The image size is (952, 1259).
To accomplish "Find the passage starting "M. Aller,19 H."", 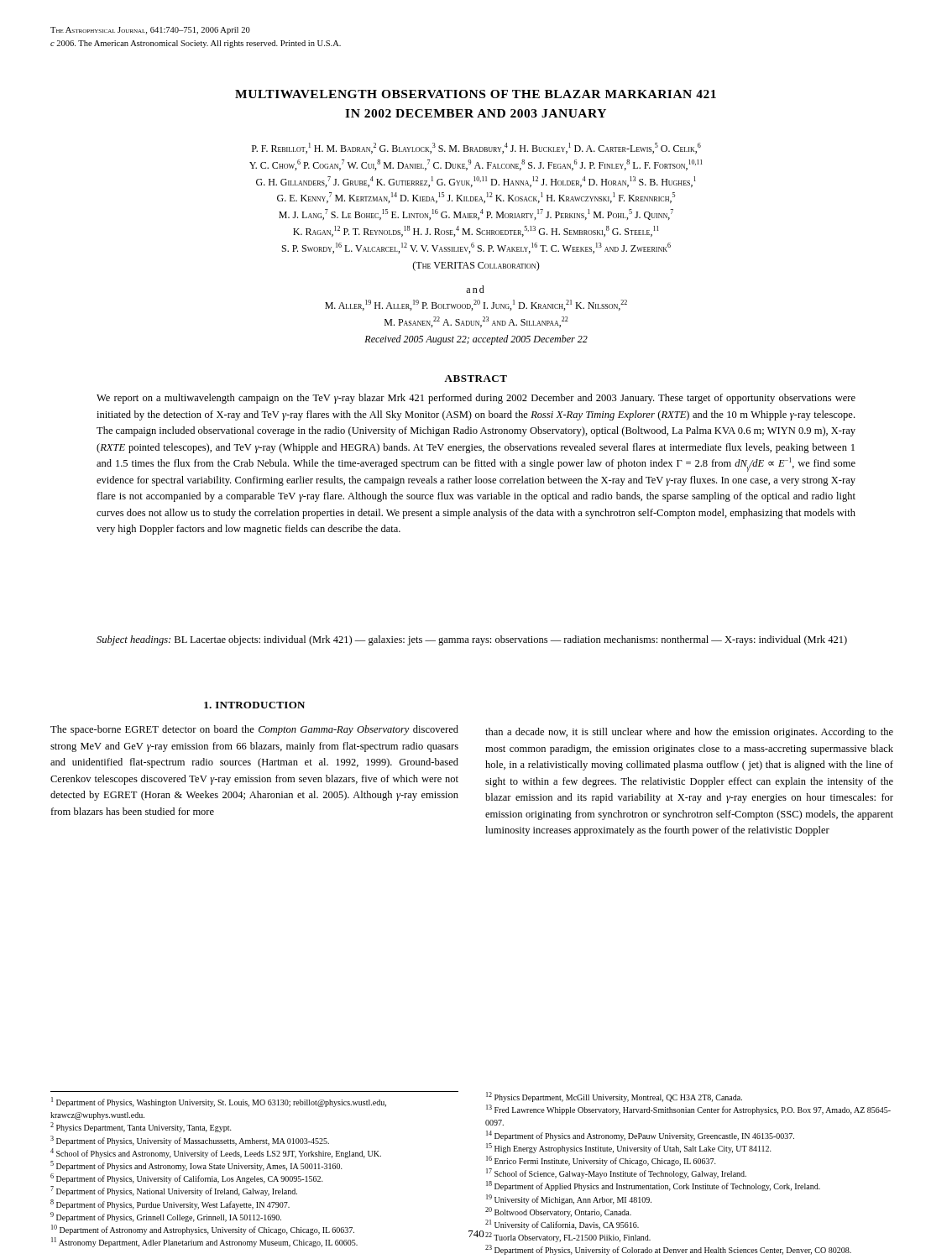I will [476, 322].
